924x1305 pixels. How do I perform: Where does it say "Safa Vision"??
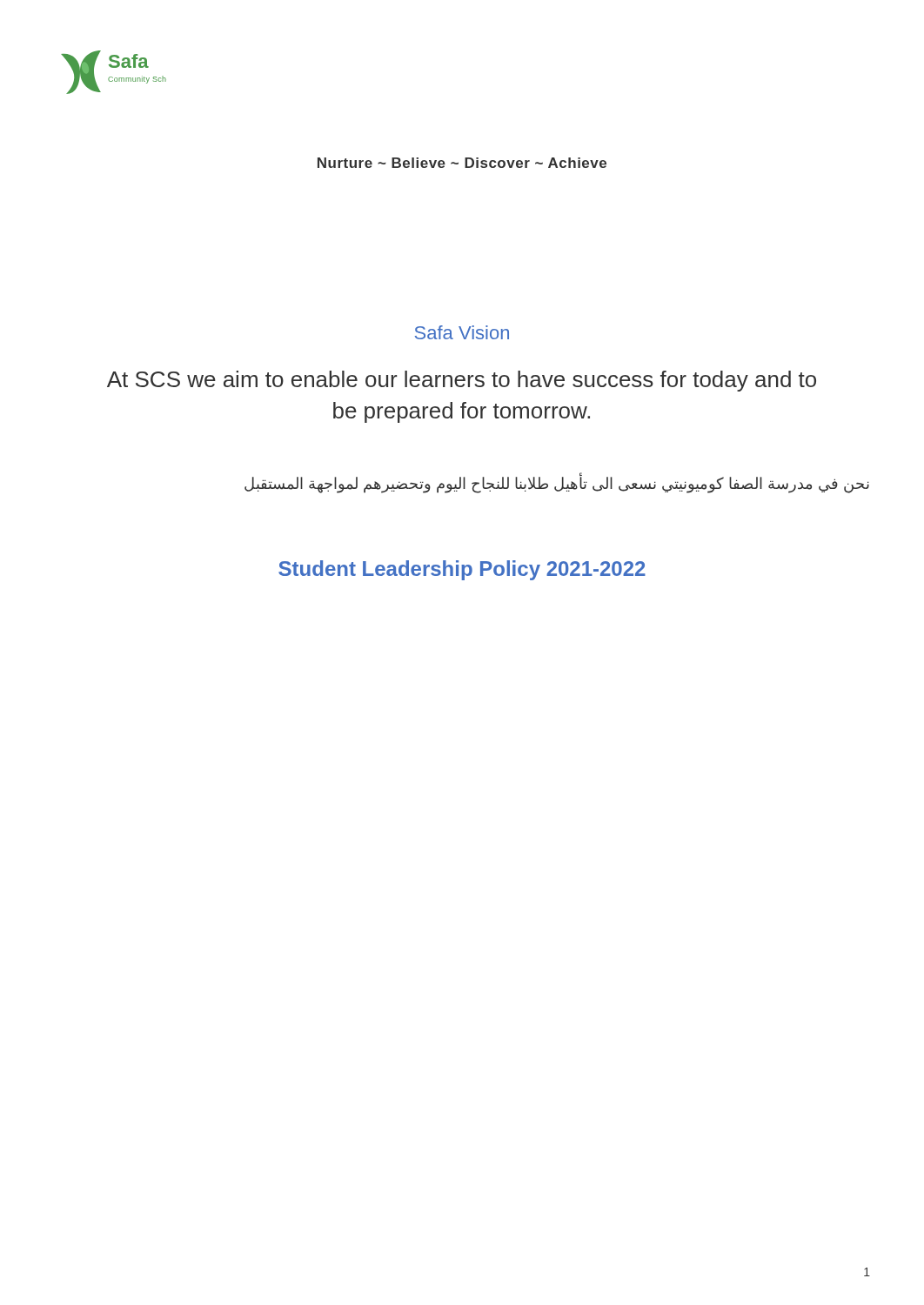tap(462, 333)
